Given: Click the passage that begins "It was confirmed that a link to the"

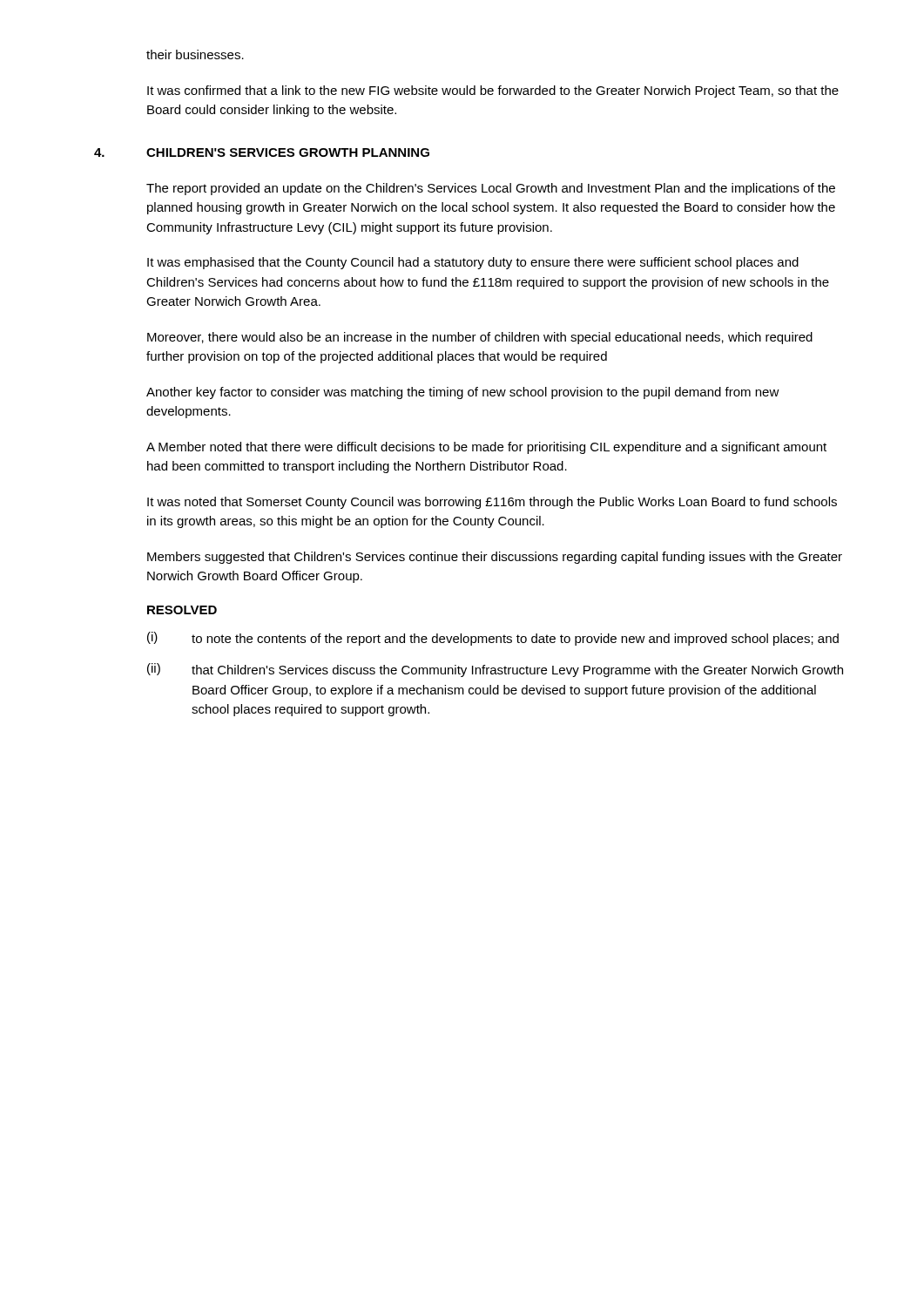Looking at the screenshot, I should point(492,100).
